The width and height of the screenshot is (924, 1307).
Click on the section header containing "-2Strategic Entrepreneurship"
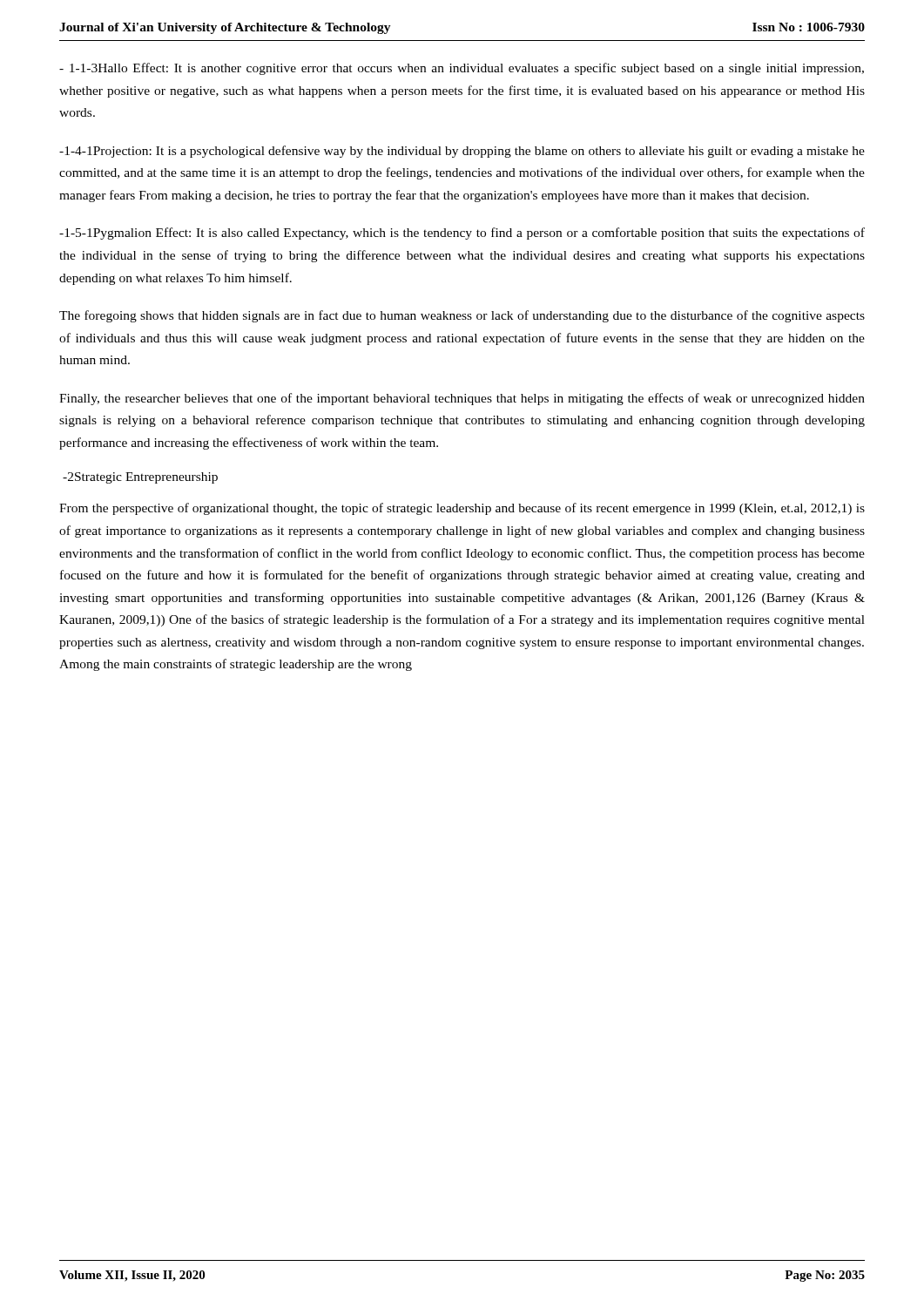[x=140, y=477]
